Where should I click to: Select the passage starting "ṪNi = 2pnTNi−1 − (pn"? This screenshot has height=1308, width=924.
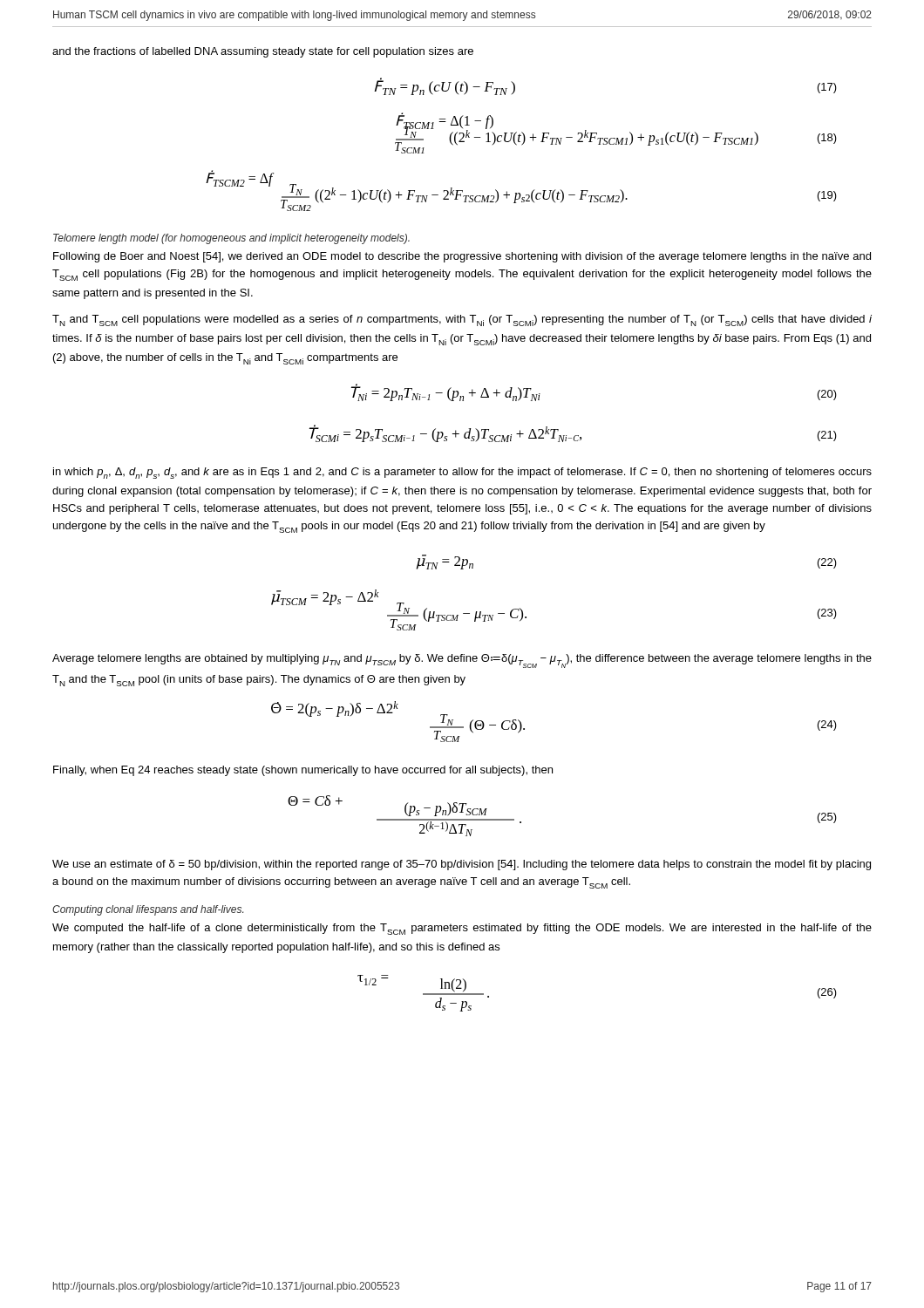click(x=462, y=394)
